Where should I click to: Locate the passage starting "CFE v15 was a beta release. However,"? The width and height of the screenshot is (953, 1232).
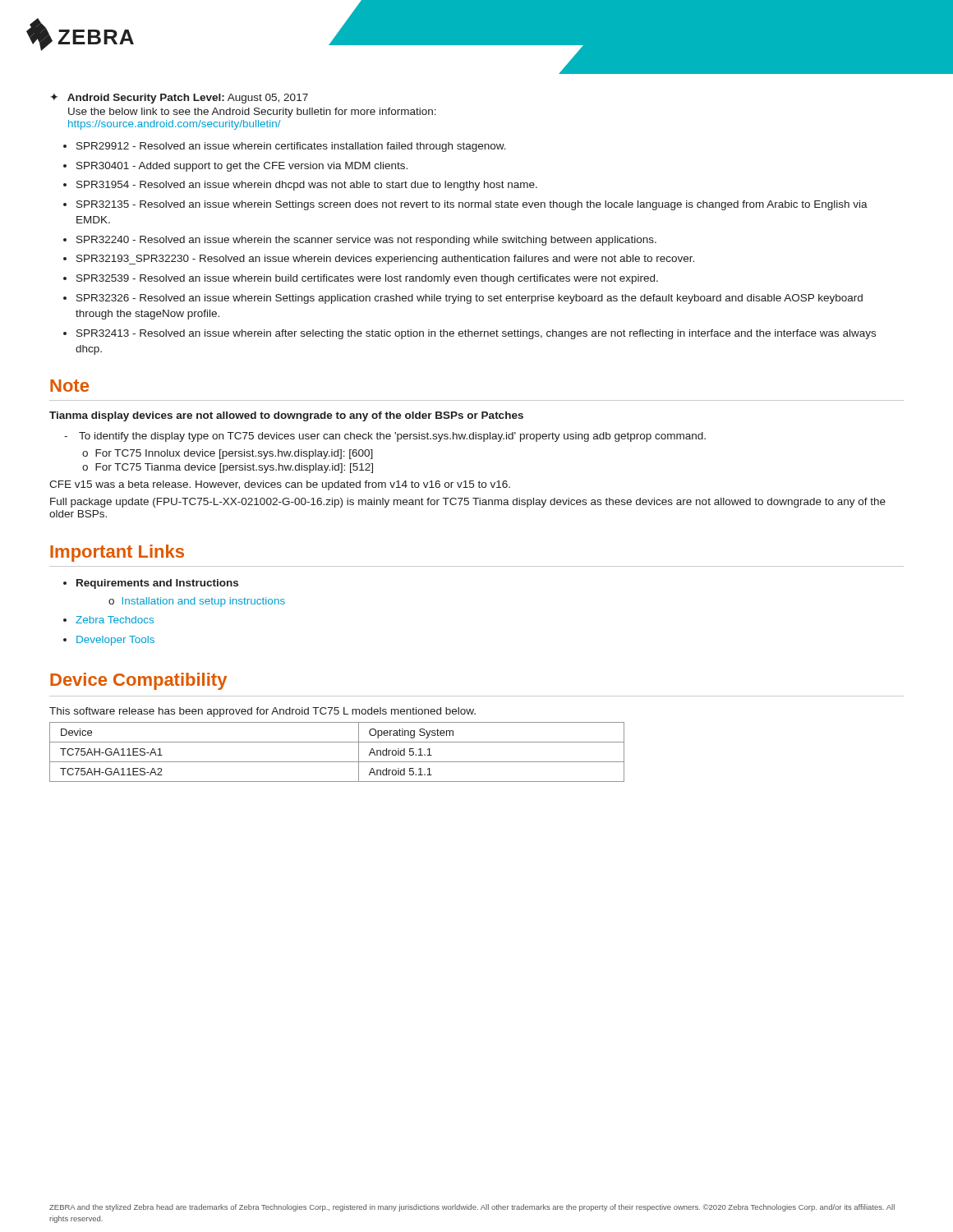280,484
